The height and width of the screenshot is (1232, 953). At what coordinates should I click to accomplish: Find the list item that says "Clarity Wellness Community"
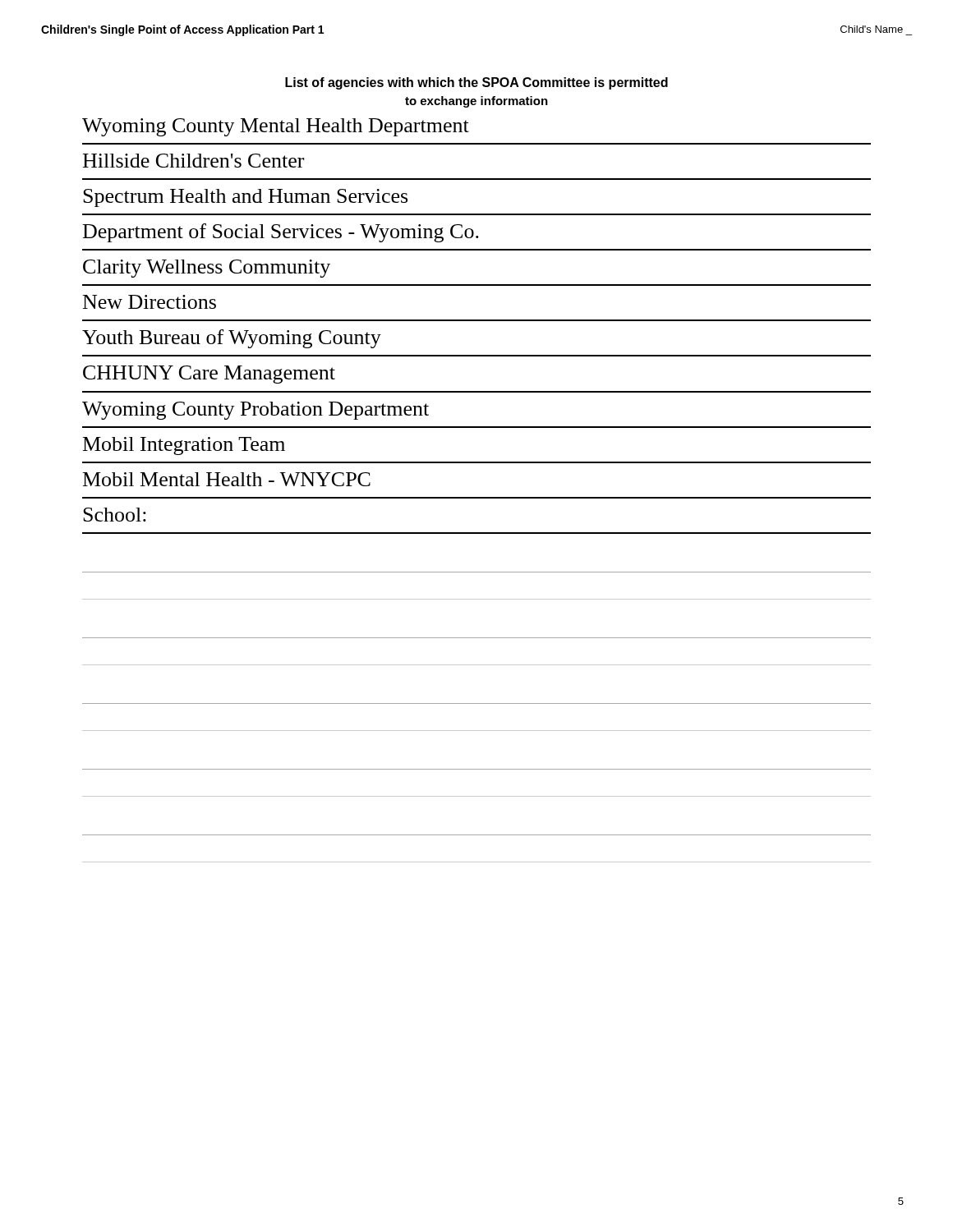coord(206,267)
